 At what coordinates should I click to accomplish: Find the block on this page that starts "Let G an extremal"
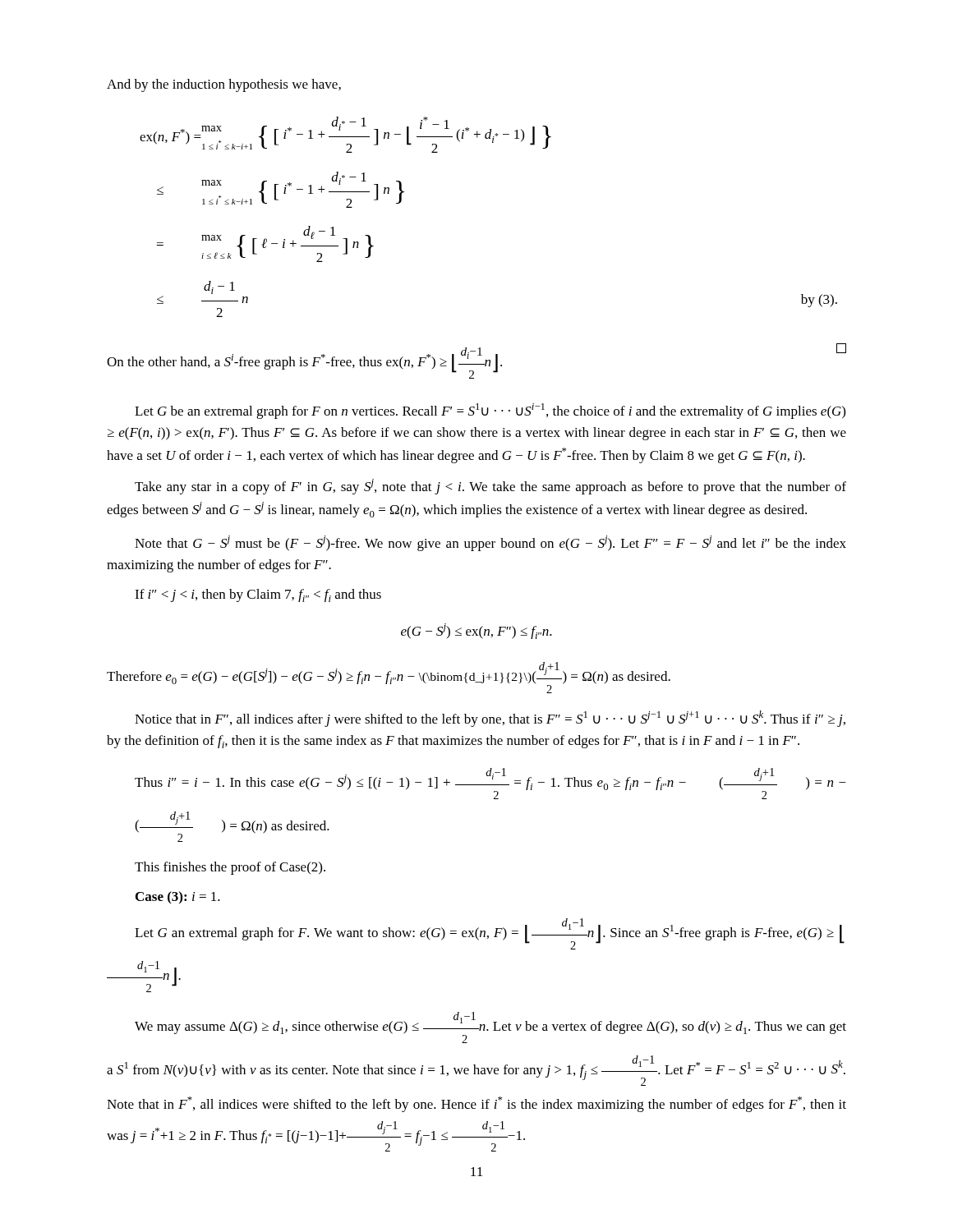click(x=476, y=956)
